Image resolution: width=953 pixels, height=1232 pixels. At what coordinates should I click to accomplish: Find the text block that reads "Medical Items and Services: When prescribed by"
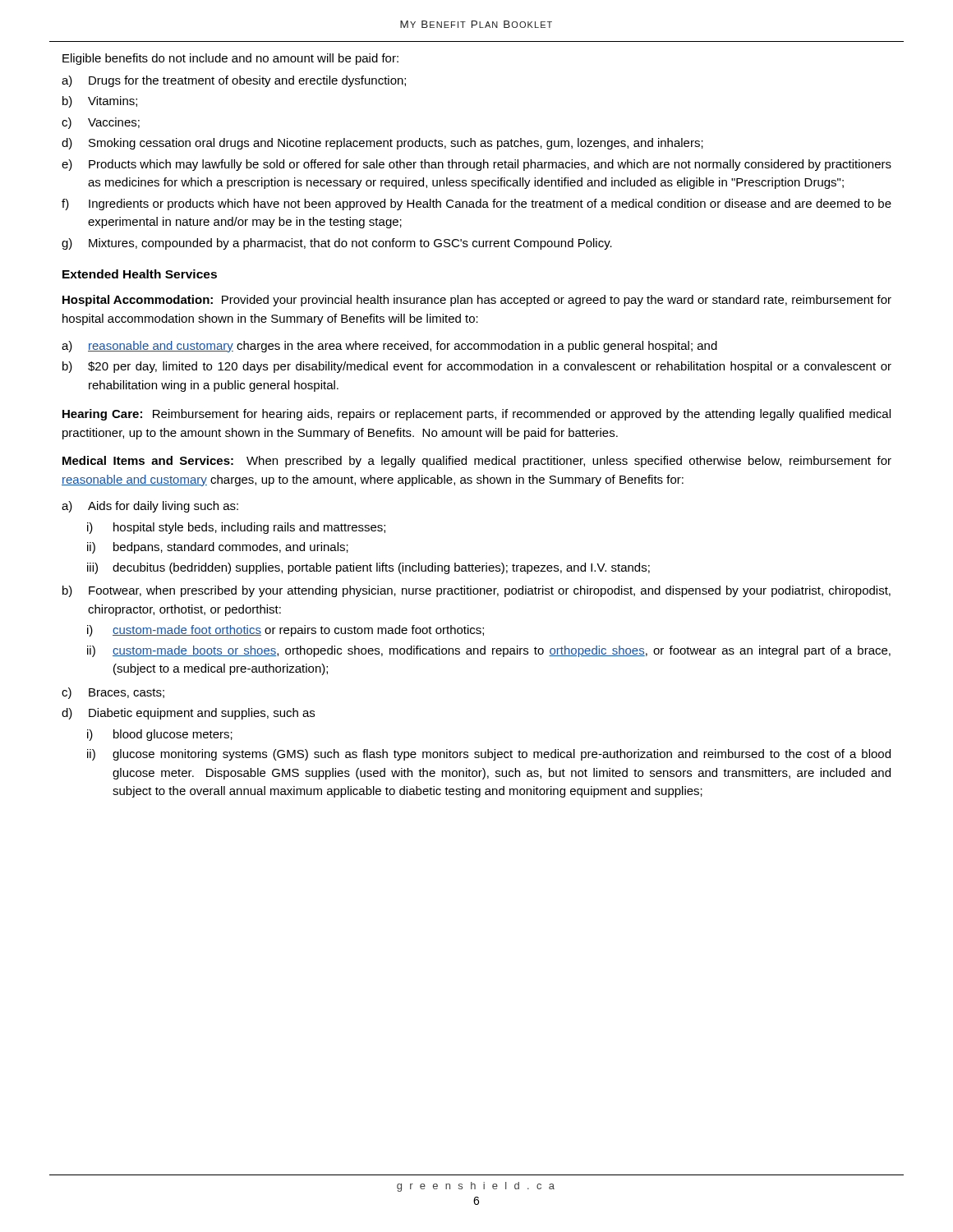pos(476,470)
